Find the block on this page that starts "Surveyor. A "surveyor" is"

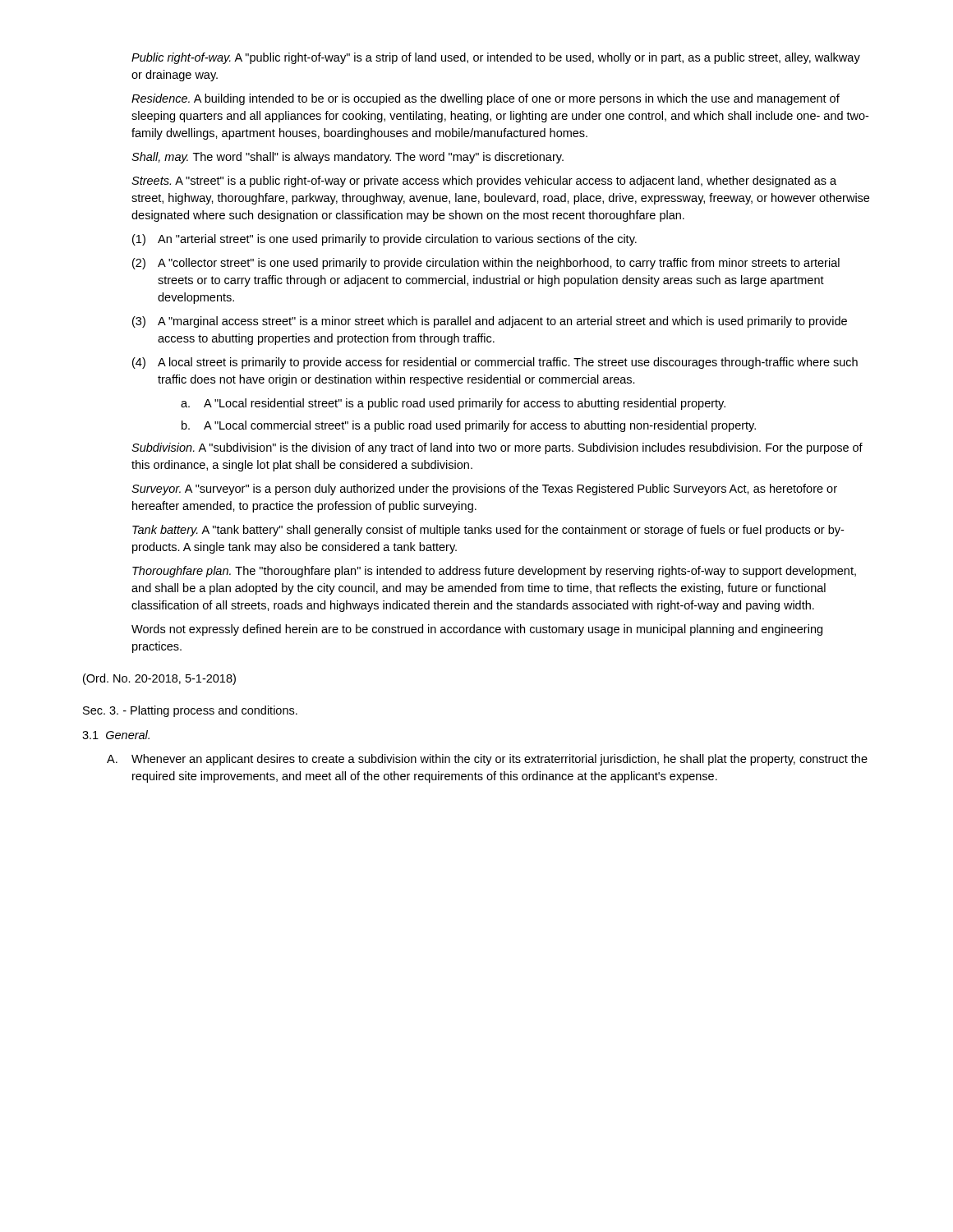[484, 498]
